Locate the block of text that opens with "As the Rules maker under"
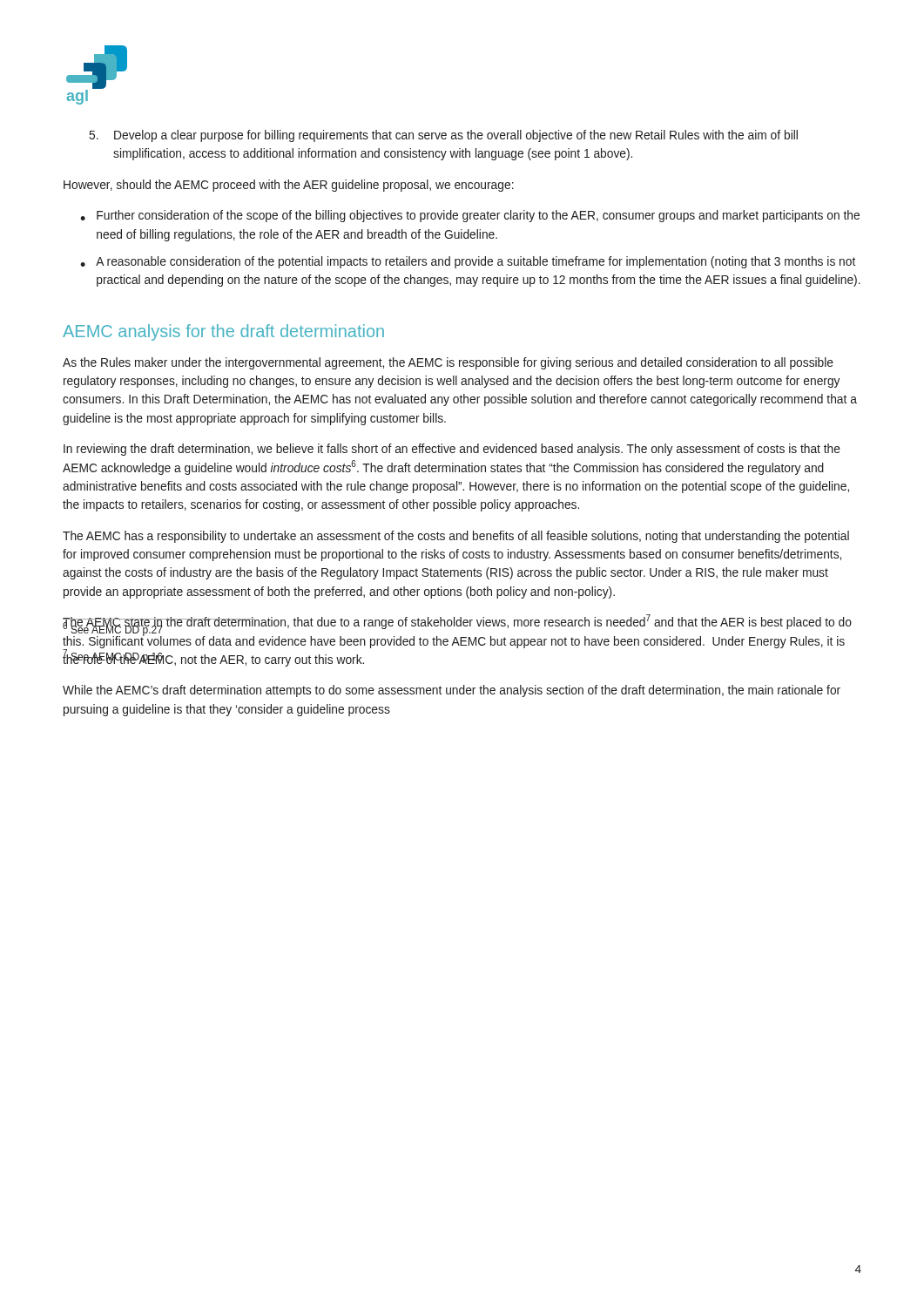 (460, 391)
